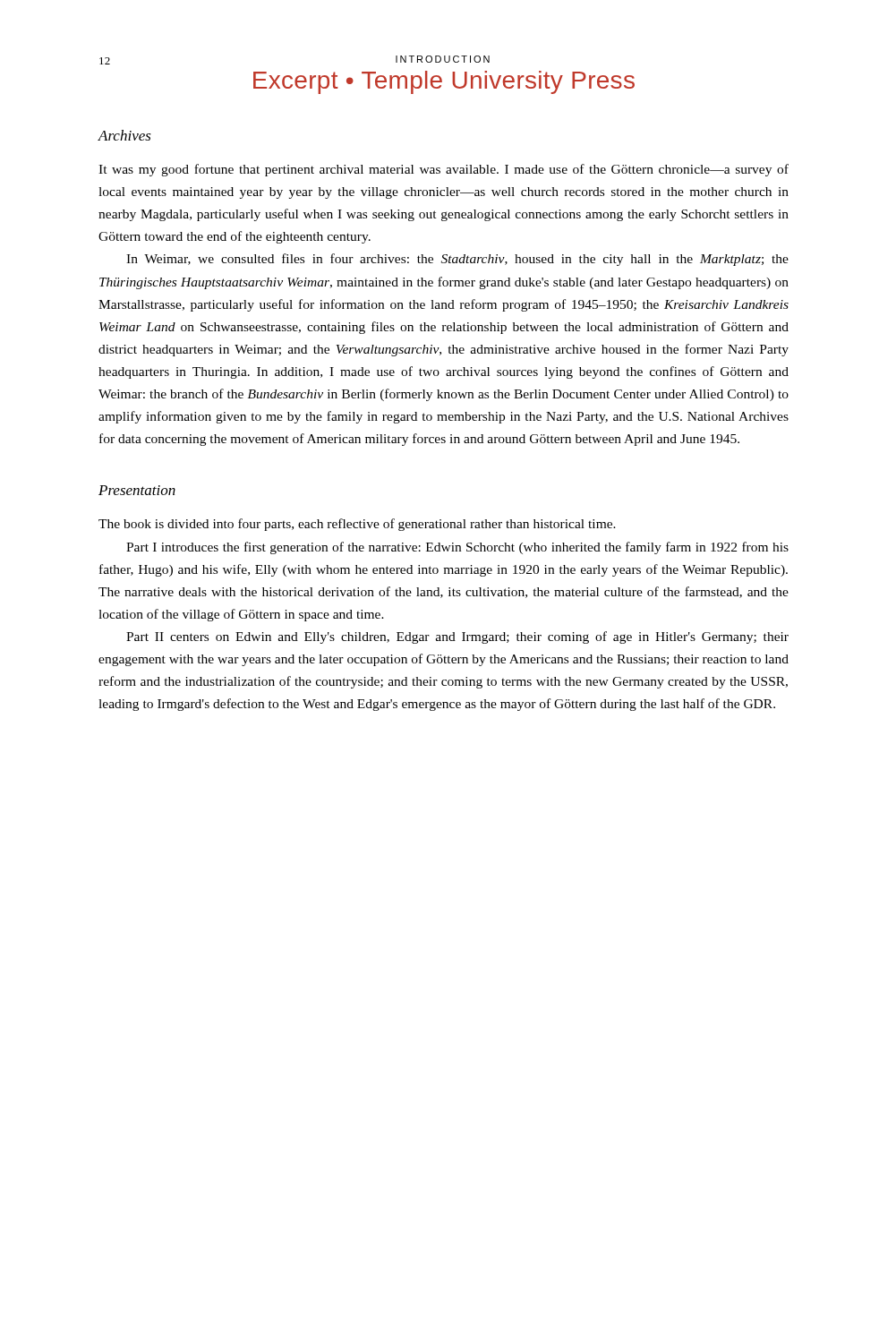Click on the text block with the text "The book is divided"

pyautogui.click(x=357, y=525)
